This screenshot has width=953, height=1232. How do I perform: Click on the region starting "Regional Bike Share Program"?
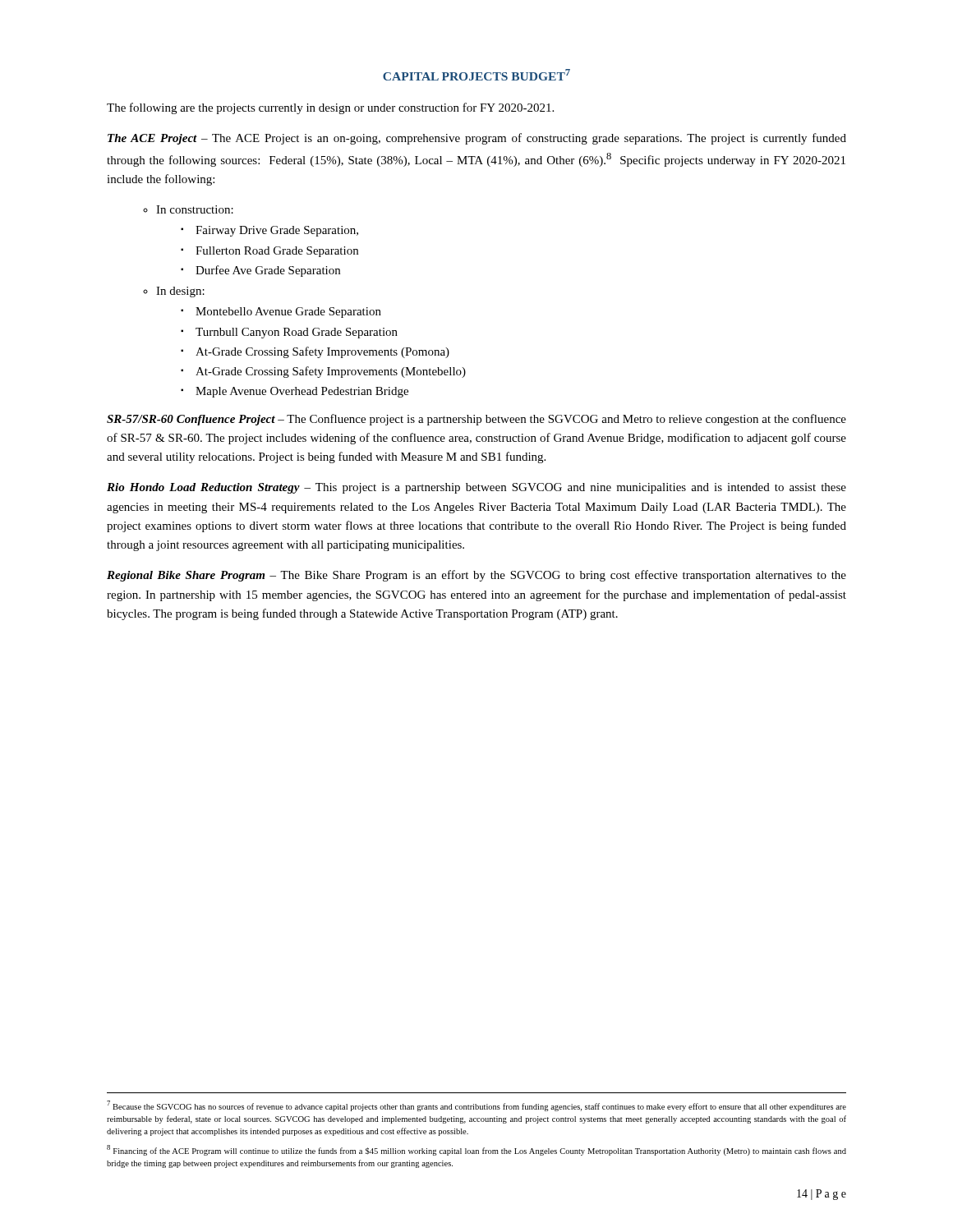(x=476, y=594)
